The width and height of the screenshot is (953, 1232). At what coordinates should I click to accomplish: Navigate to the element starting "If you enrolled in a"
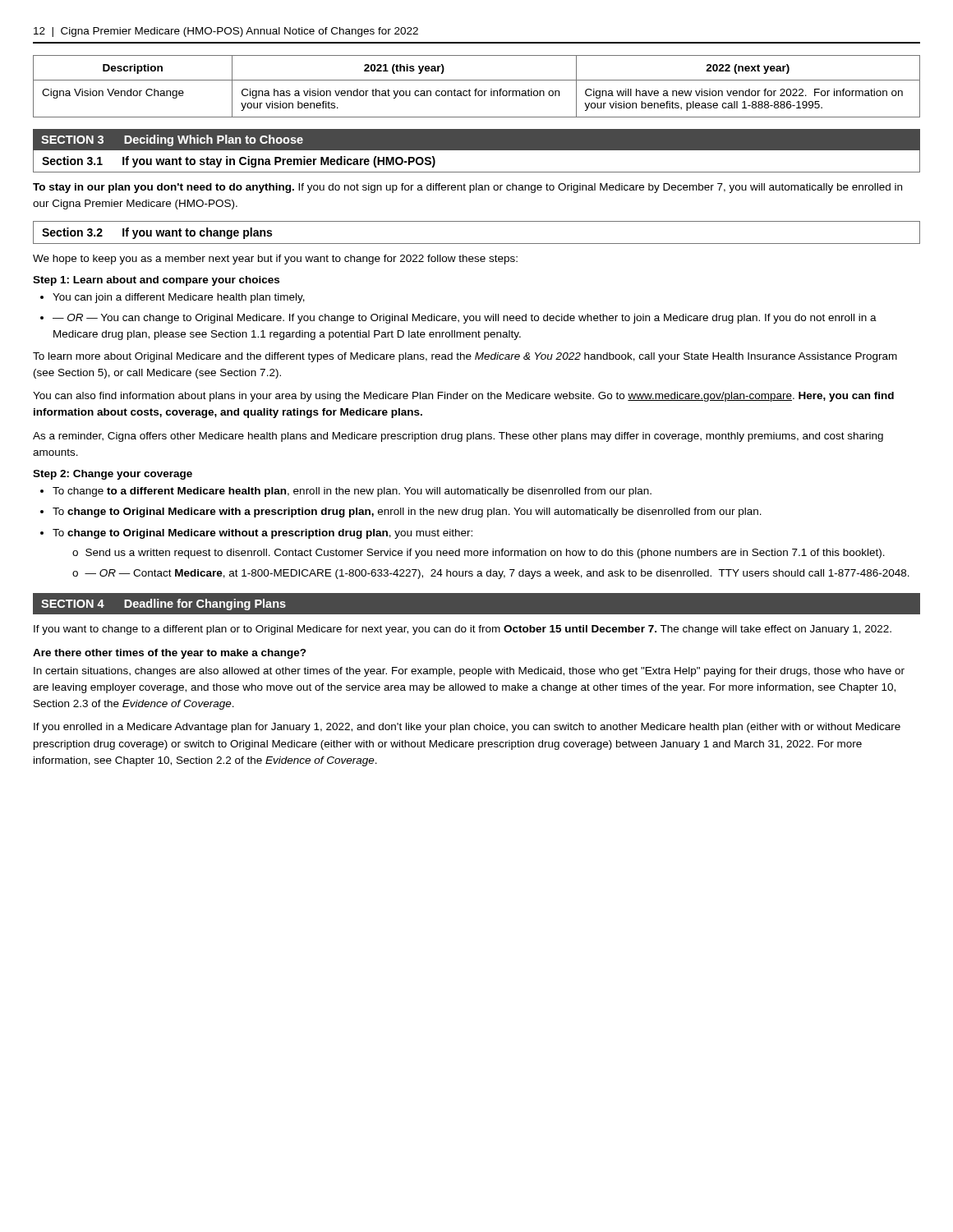[x=467, y=743]
